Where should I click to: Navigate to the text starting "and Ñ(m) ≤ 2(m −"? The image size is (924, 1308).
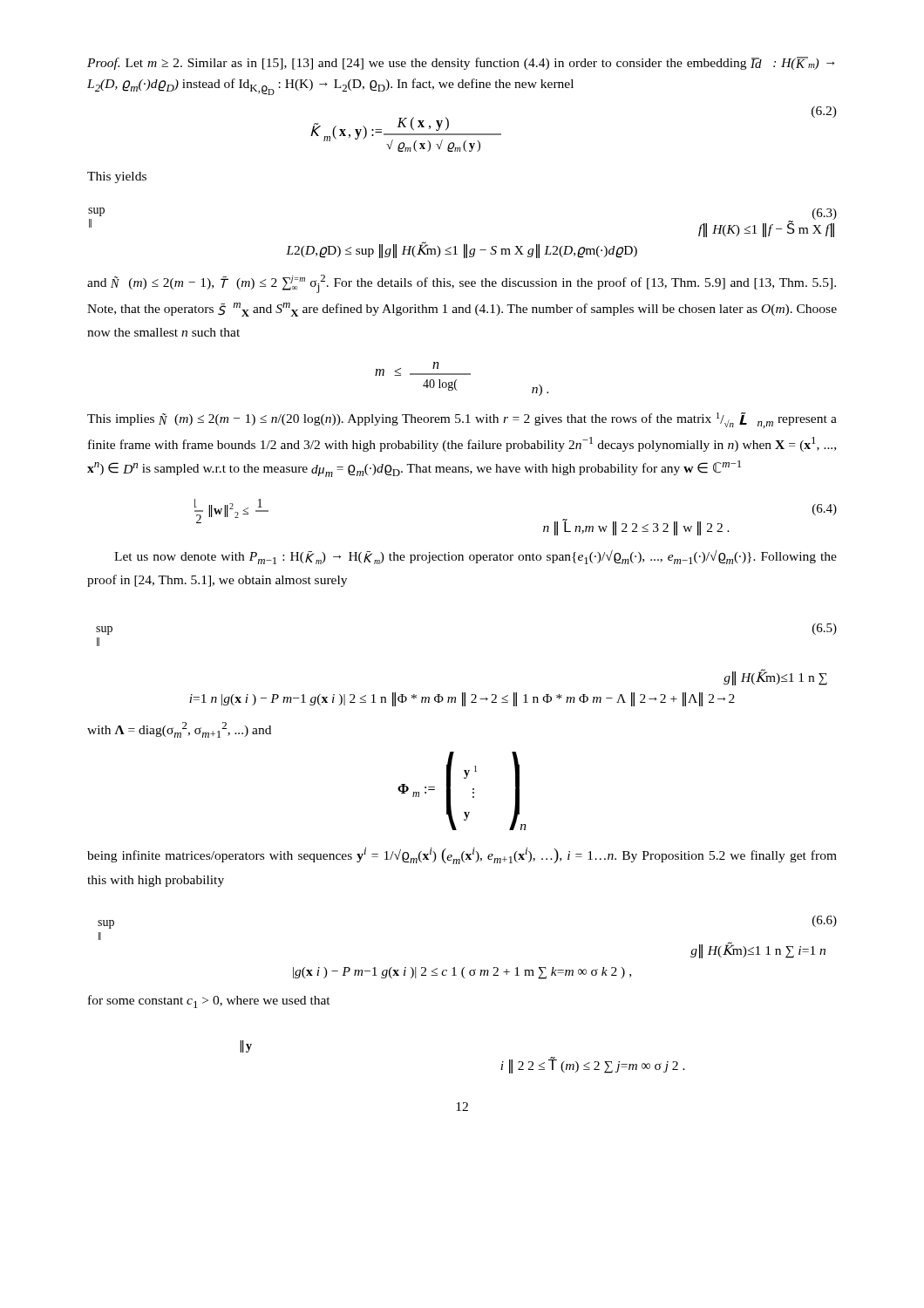coord(462,306)
